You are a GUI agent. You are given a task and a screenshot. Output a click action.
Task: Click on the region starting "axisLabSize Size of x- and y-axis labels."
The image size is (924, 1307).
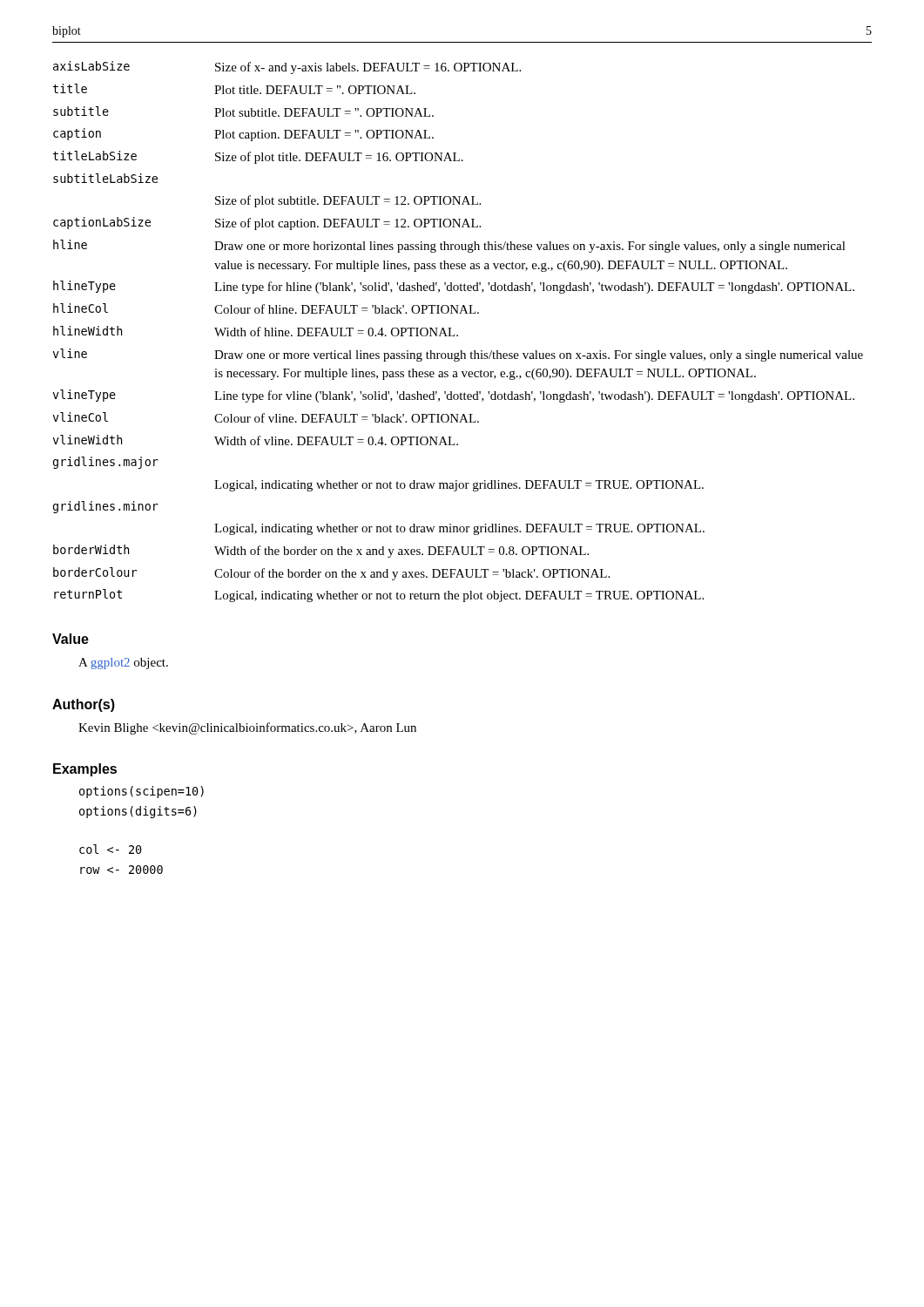(462, 332)
